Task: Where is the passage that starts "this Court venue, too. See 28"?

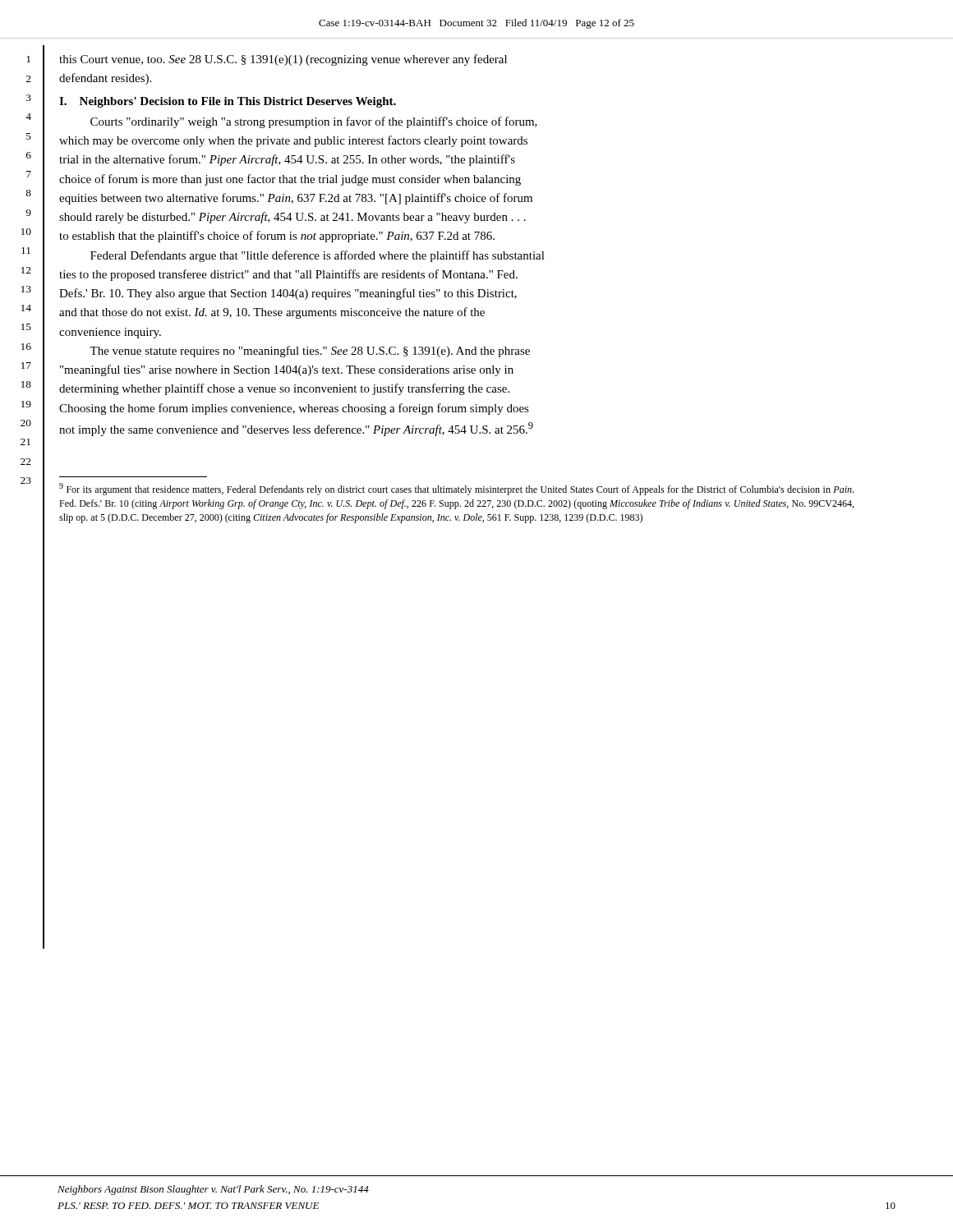Action: coord(477,69)
